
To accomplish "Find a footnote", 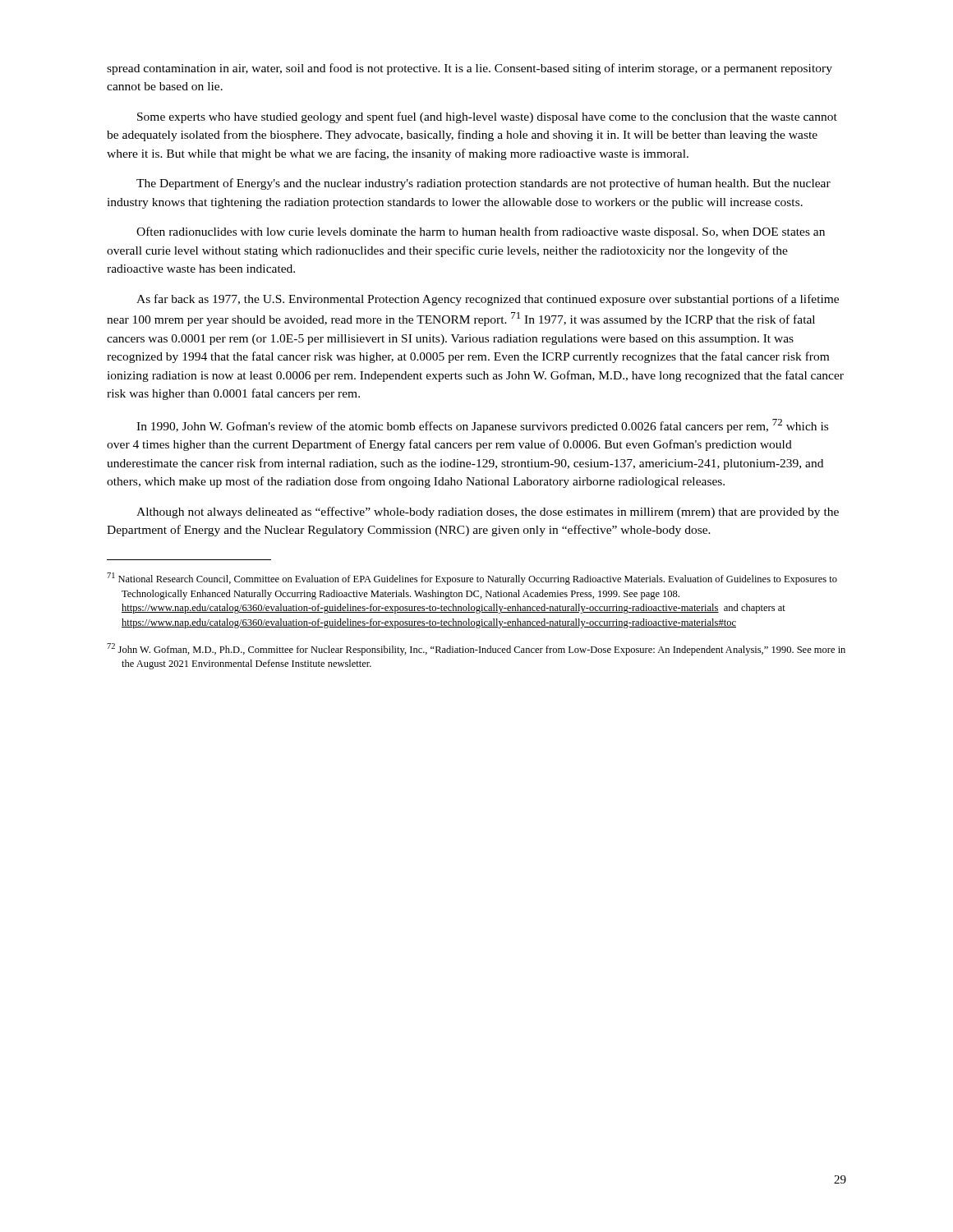I will pos(476,621).
